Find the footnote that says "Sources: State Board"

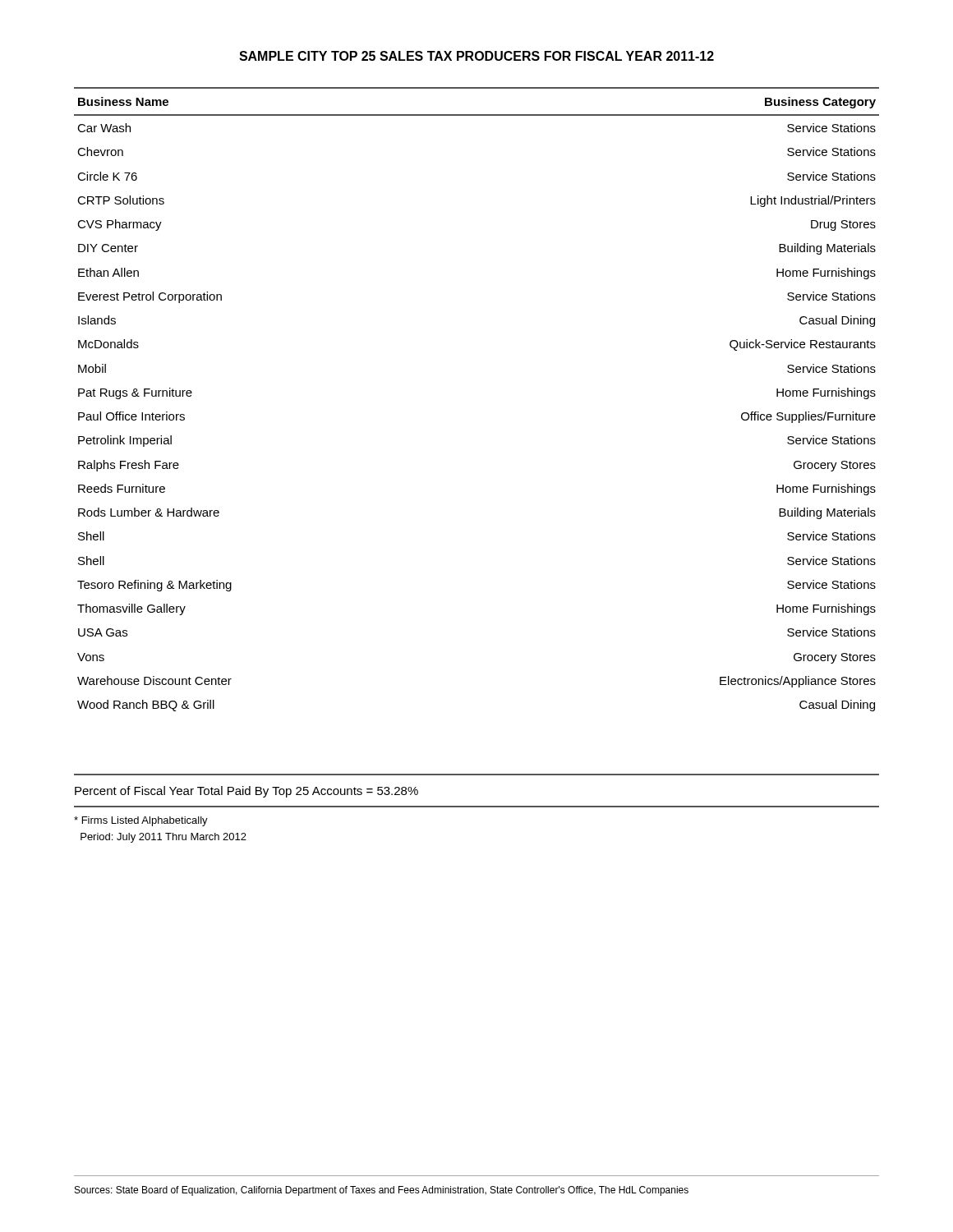pos(381,1190)
